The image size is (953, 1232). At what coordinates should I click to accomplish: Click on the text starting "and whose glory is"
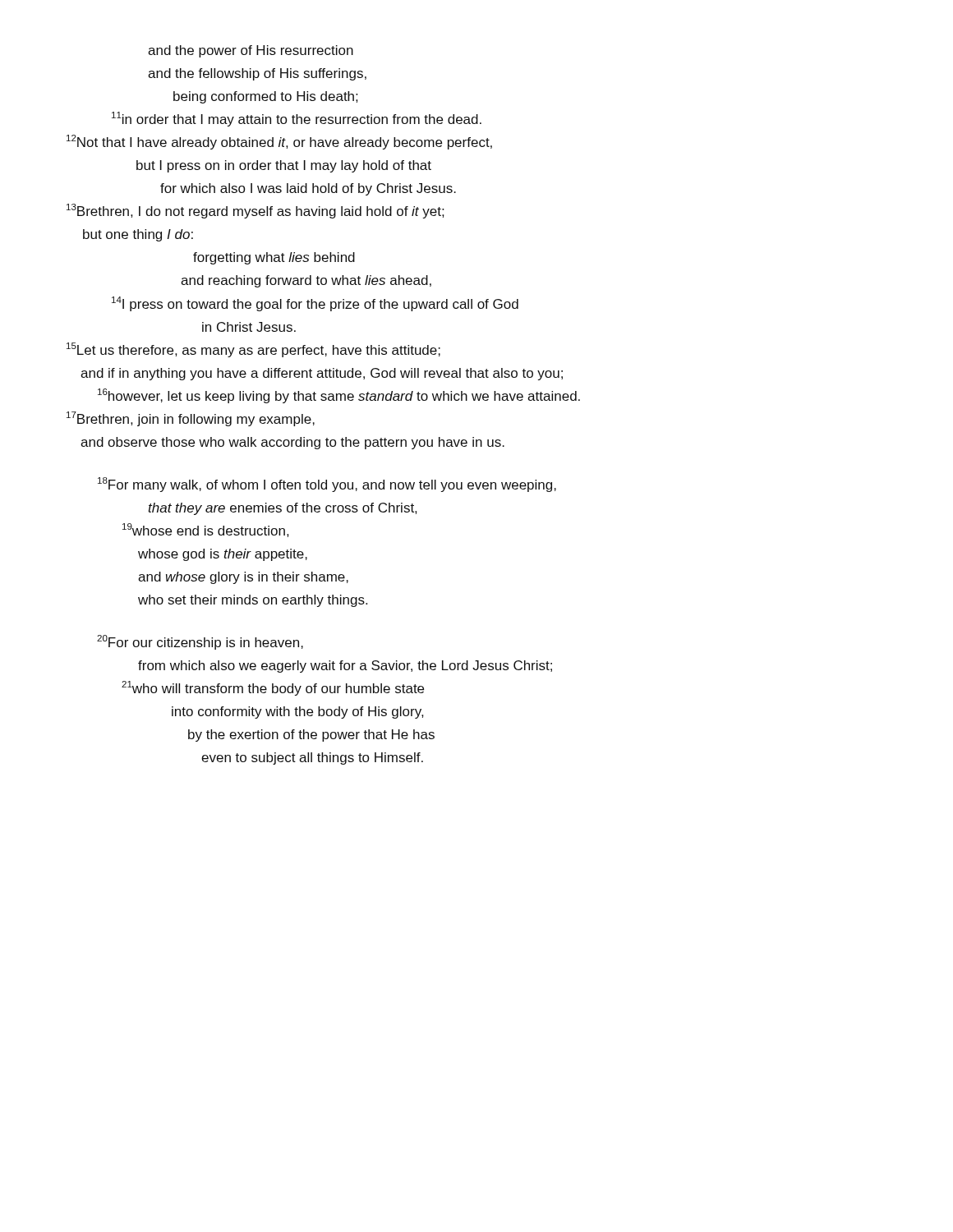click(x=244, y=577)
